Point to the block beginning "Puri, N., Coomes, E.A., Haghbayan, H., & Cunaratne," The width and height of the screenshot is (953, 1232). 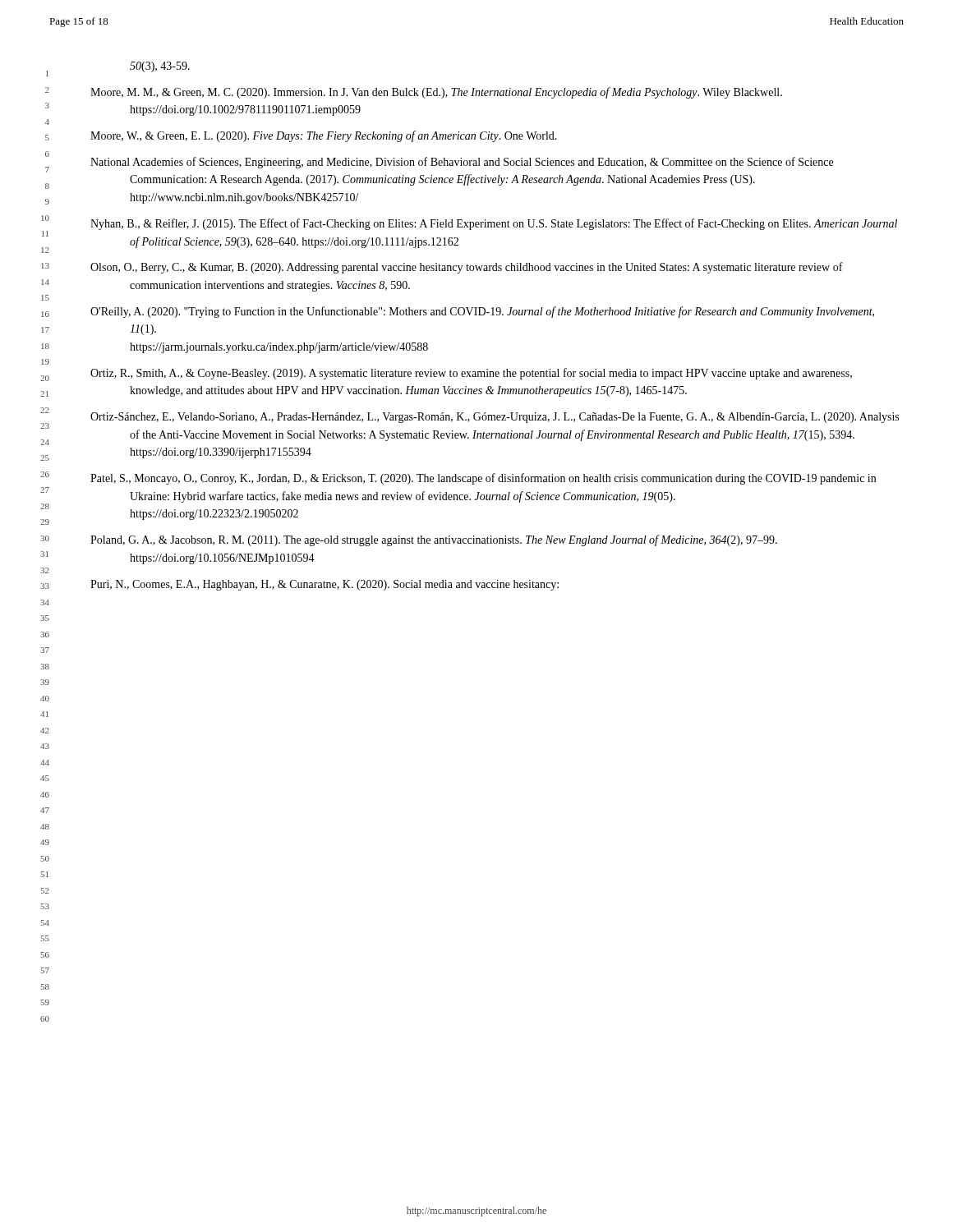click(x=497, y=584)
